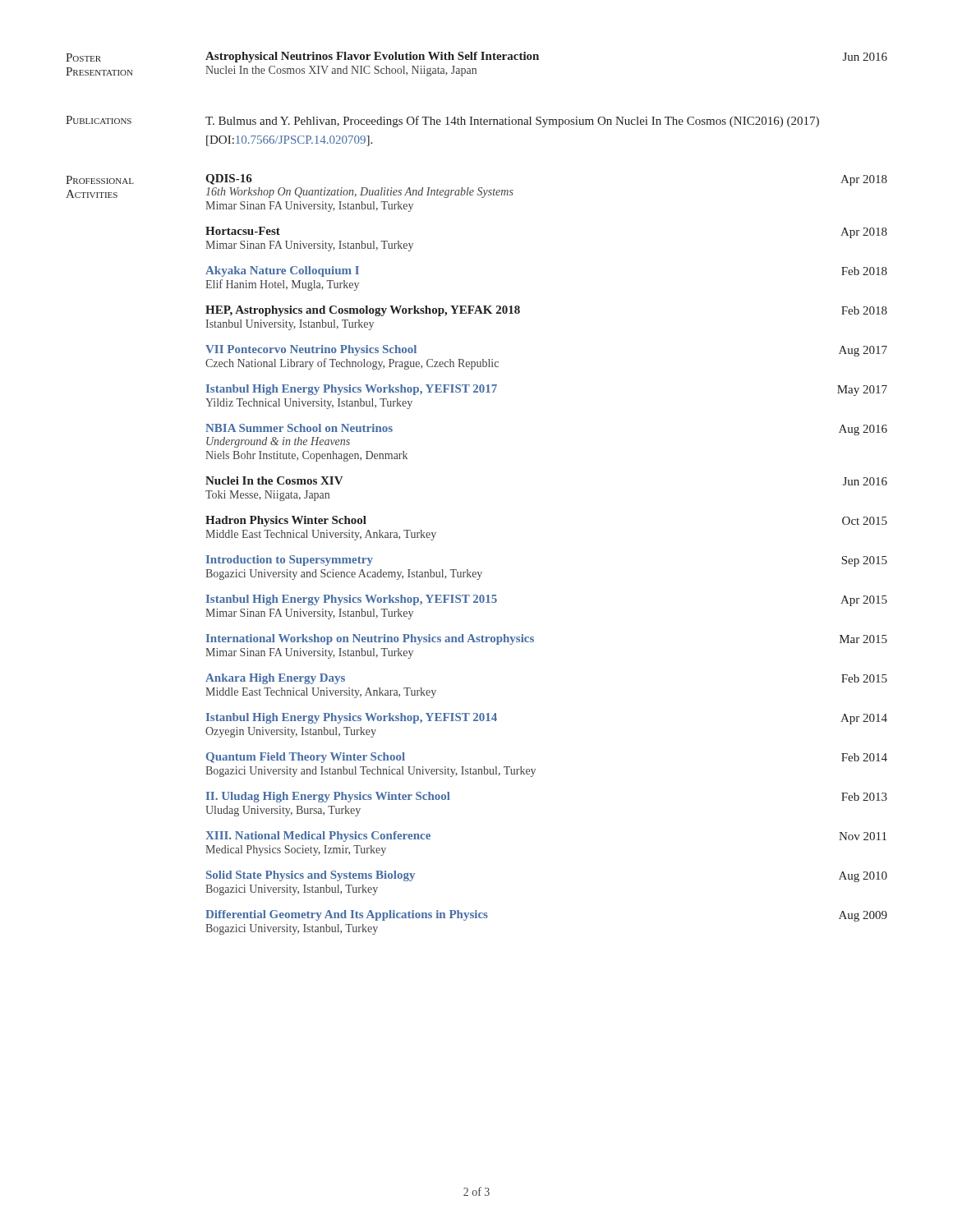Click the passage that begins "Quantum Field Theory Winter School Bogazici University and"
Image resolution: width=953 pixels, height=1232 pixels.
(299, 758)
